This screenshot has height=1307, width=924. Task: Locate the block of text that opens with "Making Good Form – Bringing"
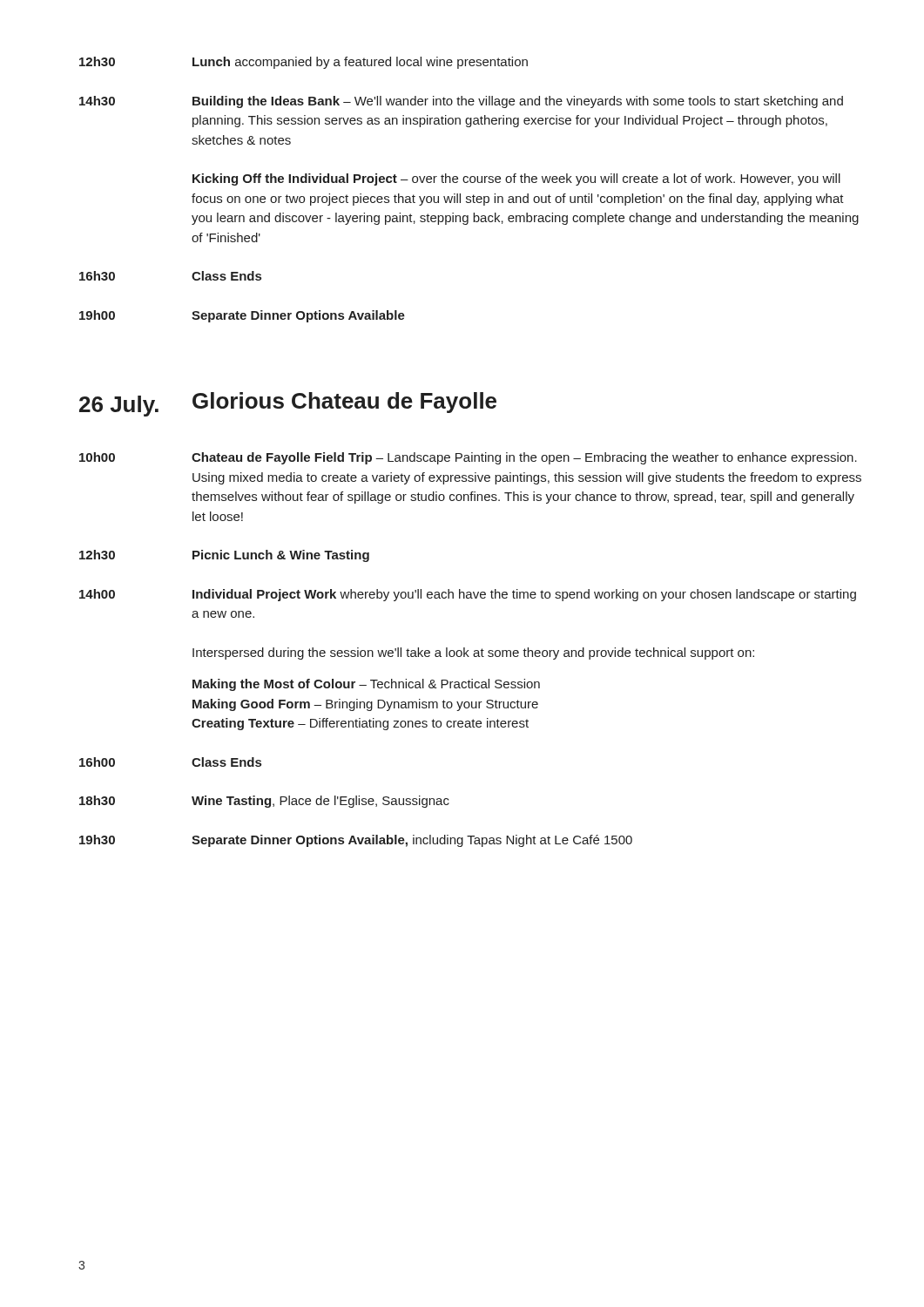point(471,704)
